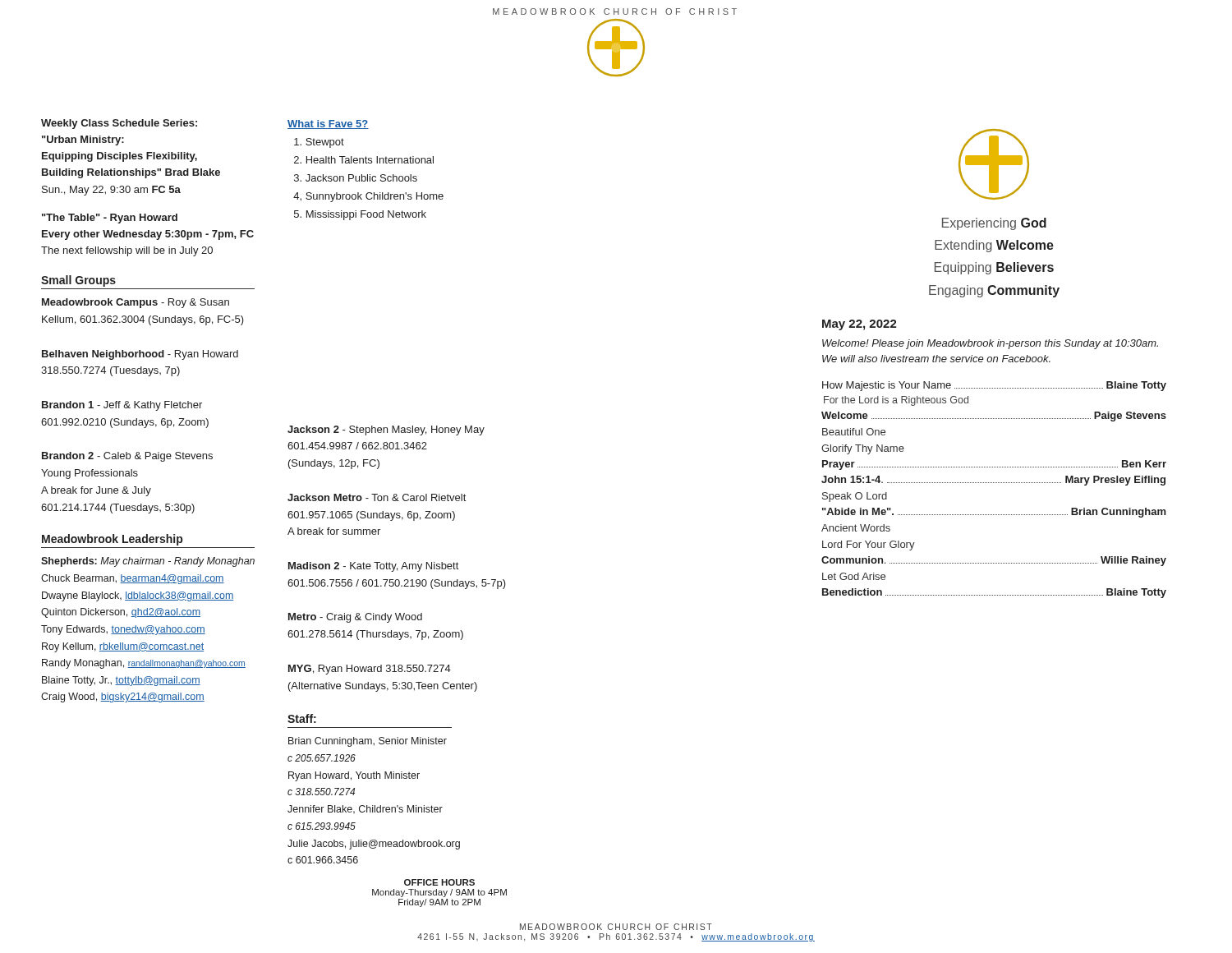The width and height of the screenshot is (1232, 953).
Task: Locate the text block containing "Weekly Class Schedule Series: "Urban Ministry: Equipping"
Action: pyautogui.click(x=131, y=156)
